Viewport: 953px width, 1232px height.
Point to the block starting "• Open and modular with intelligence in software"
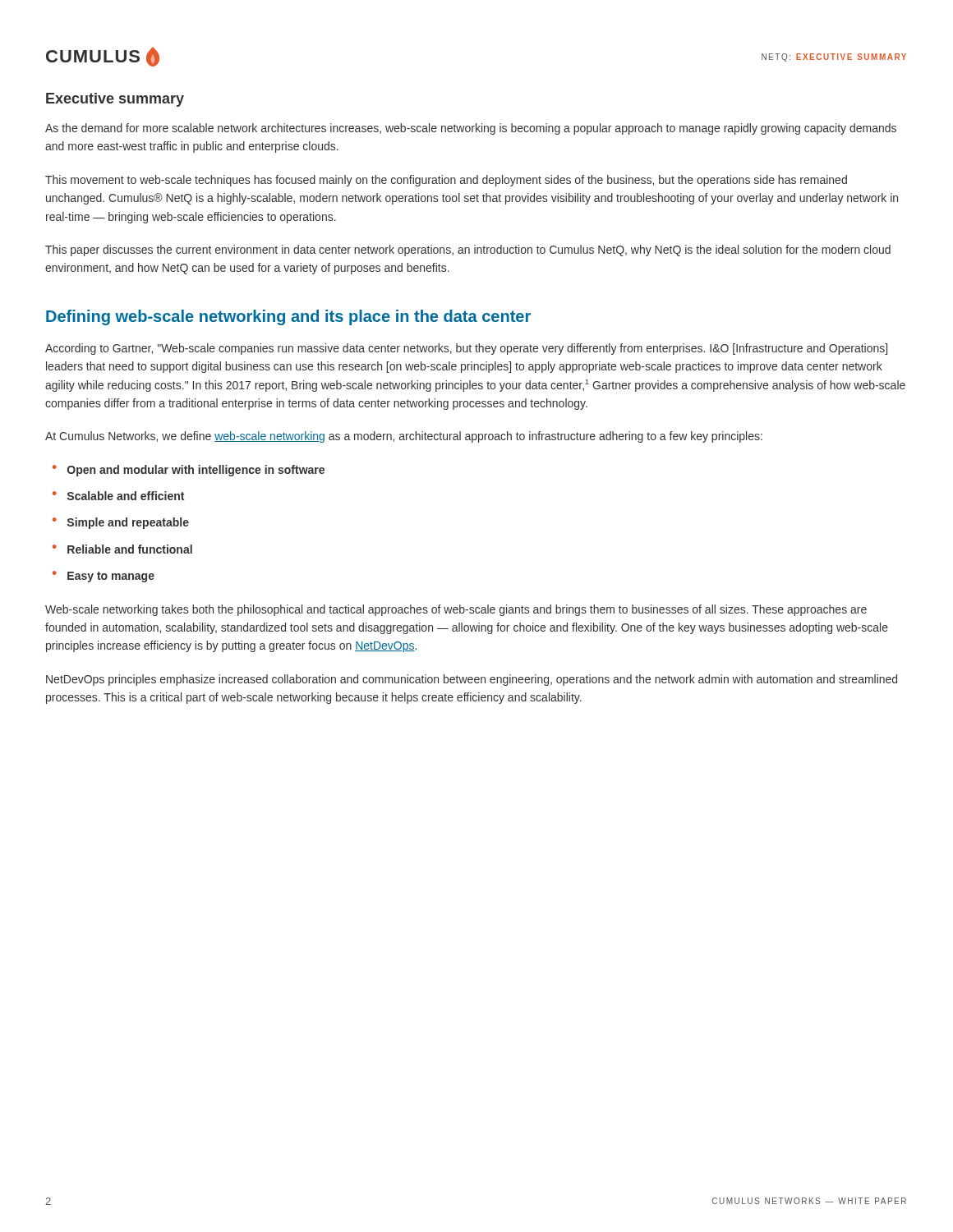pos(188,470)
